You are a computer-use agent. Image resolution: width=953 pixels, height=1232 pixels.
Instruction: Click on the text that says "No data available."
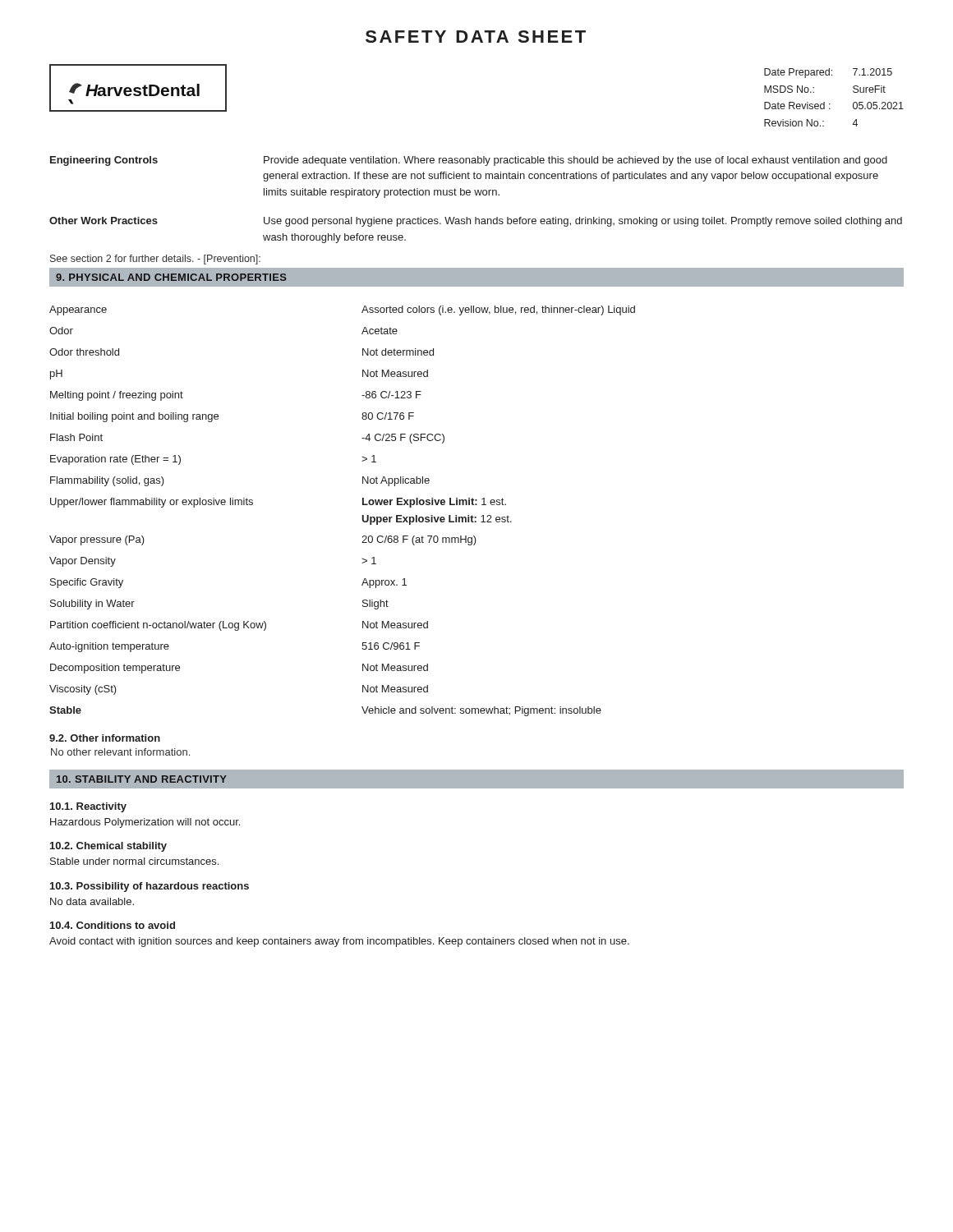coord(92,901)
